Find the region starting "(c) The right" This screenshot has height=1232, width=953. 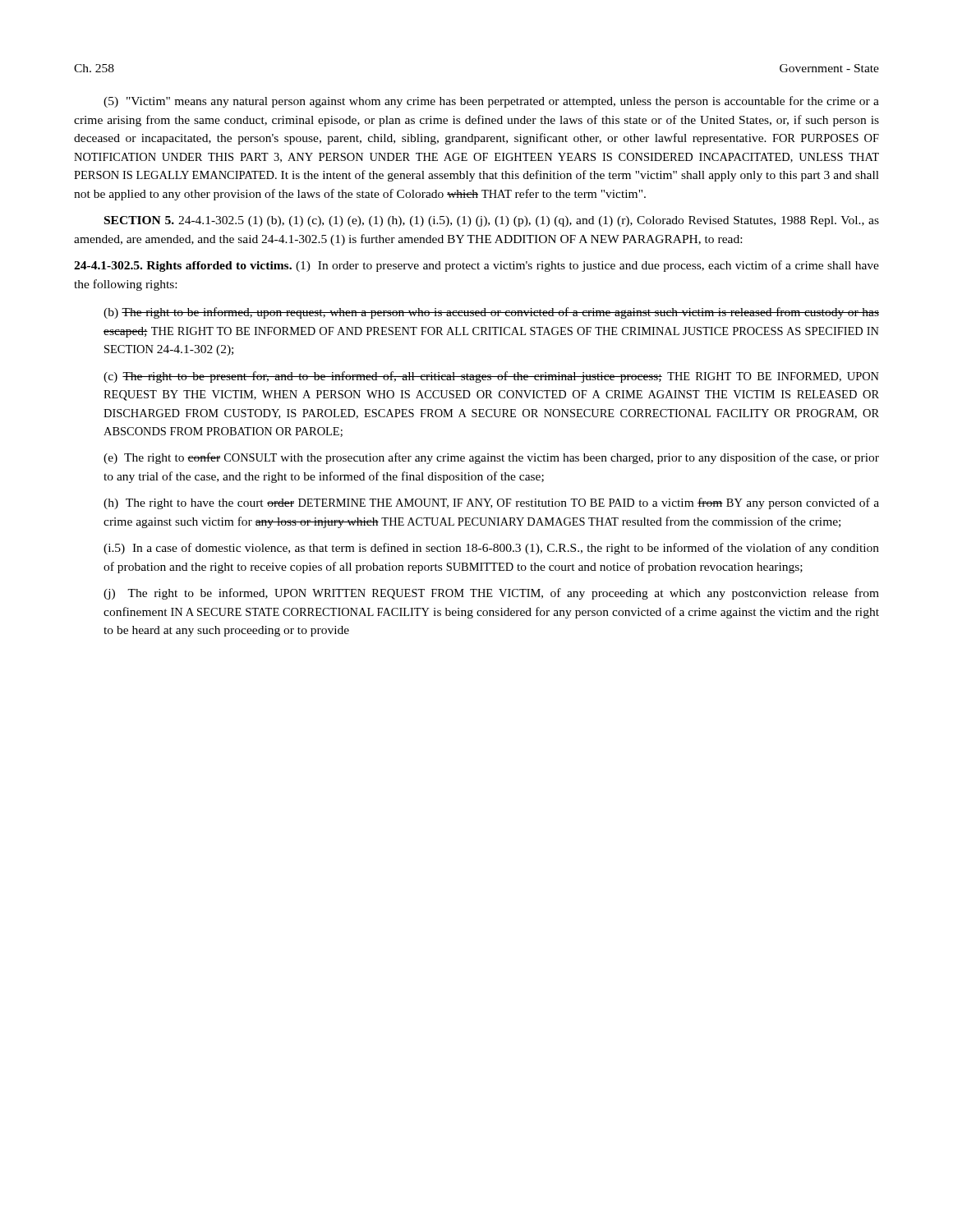tap(476, 404)
